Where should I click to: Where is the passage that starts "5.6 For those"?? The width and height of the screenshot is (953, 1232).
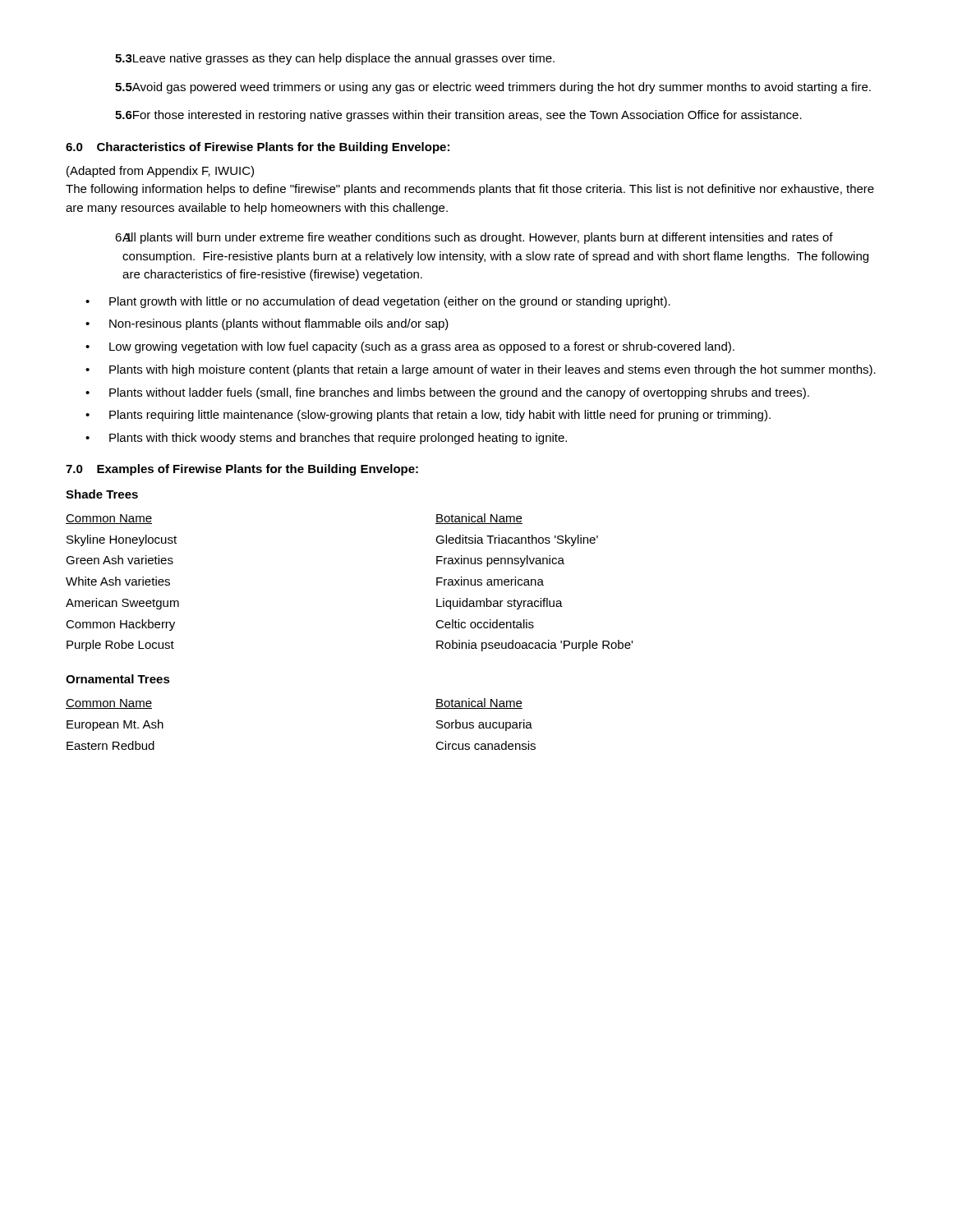coord(476,115)
